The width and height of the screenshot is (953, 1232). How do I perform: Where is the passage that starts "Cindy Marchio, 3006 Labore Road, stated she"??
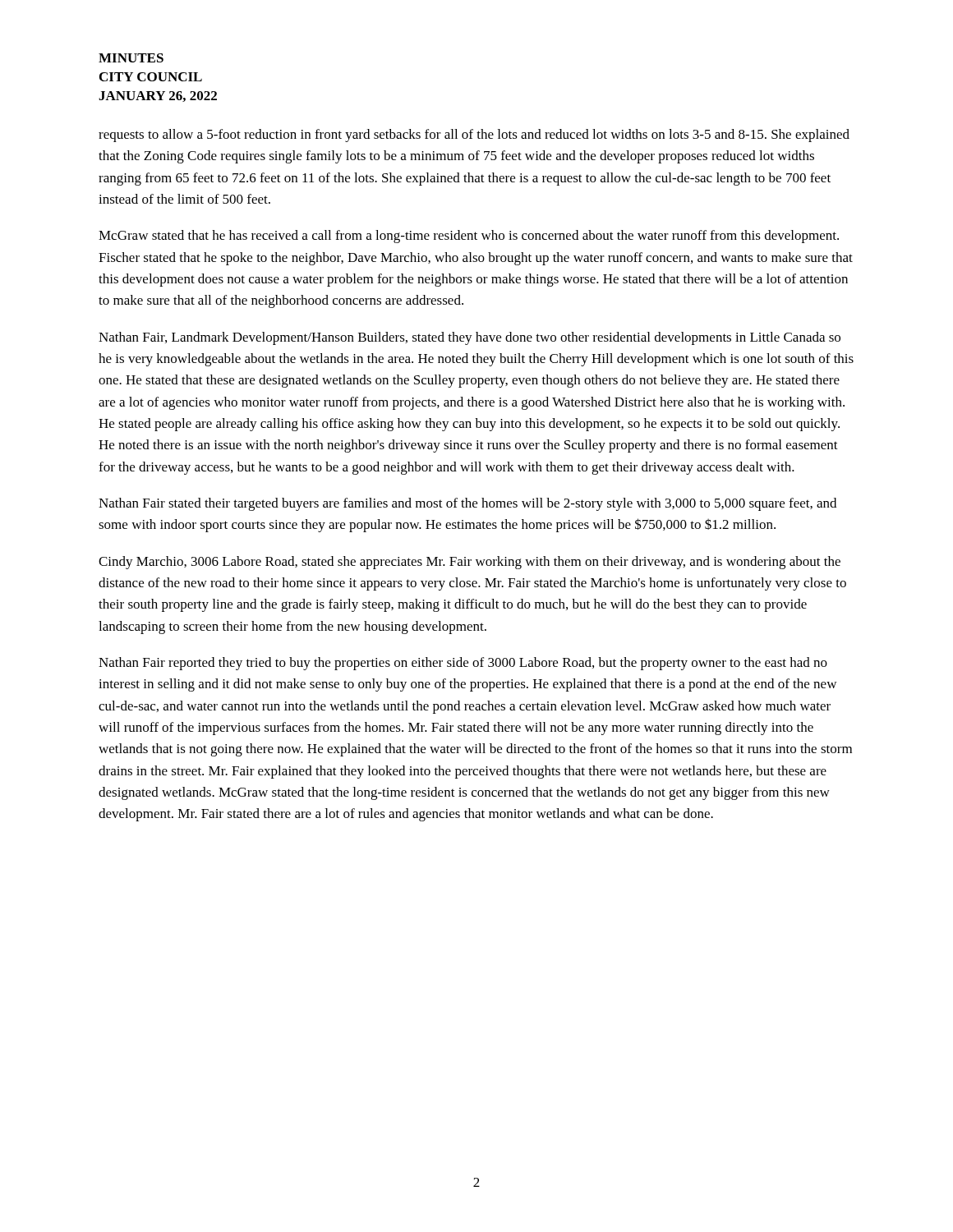point(473,594)
